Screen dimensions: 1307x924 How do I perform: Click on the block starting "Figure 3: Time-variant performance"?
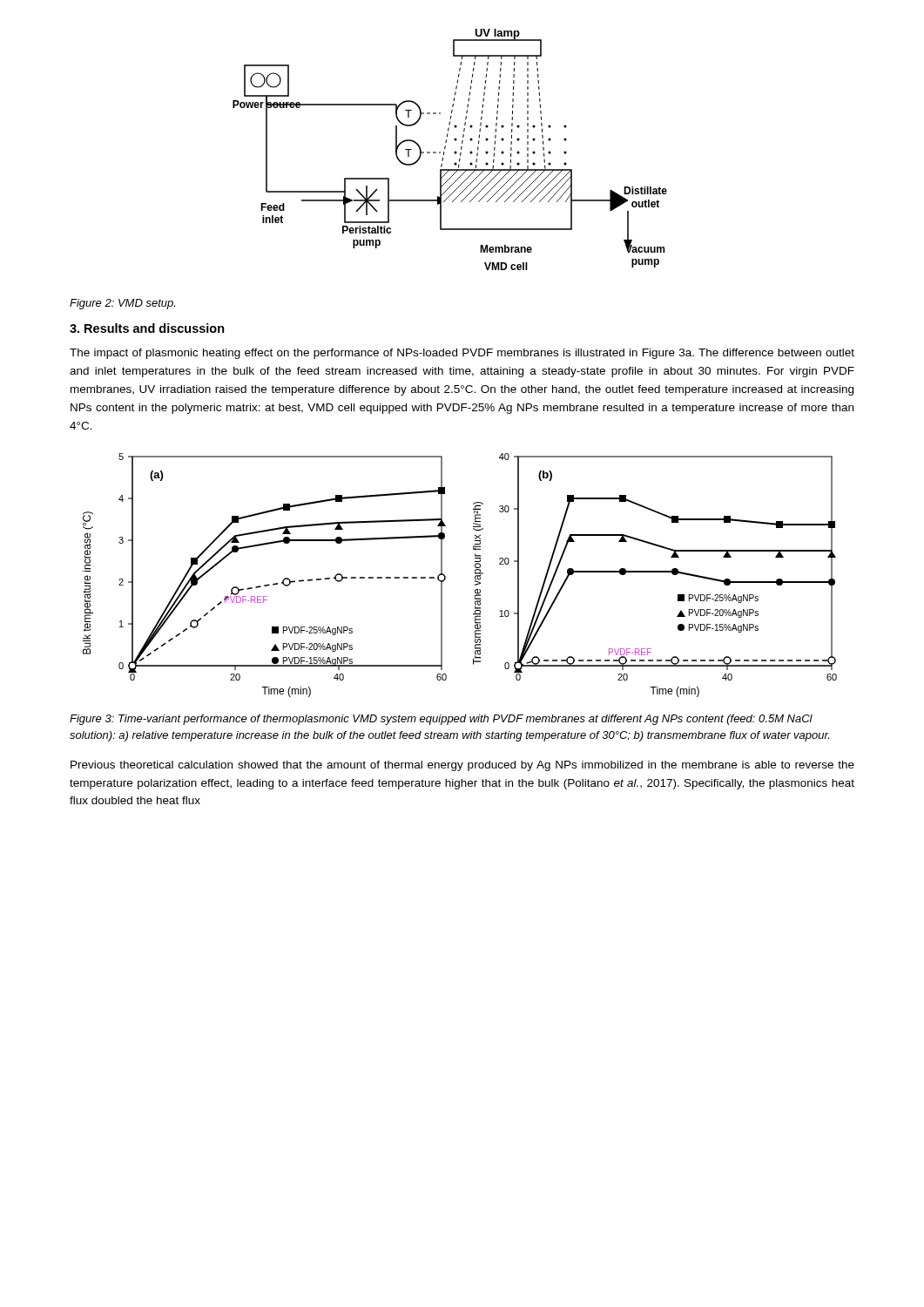point(450,727)
